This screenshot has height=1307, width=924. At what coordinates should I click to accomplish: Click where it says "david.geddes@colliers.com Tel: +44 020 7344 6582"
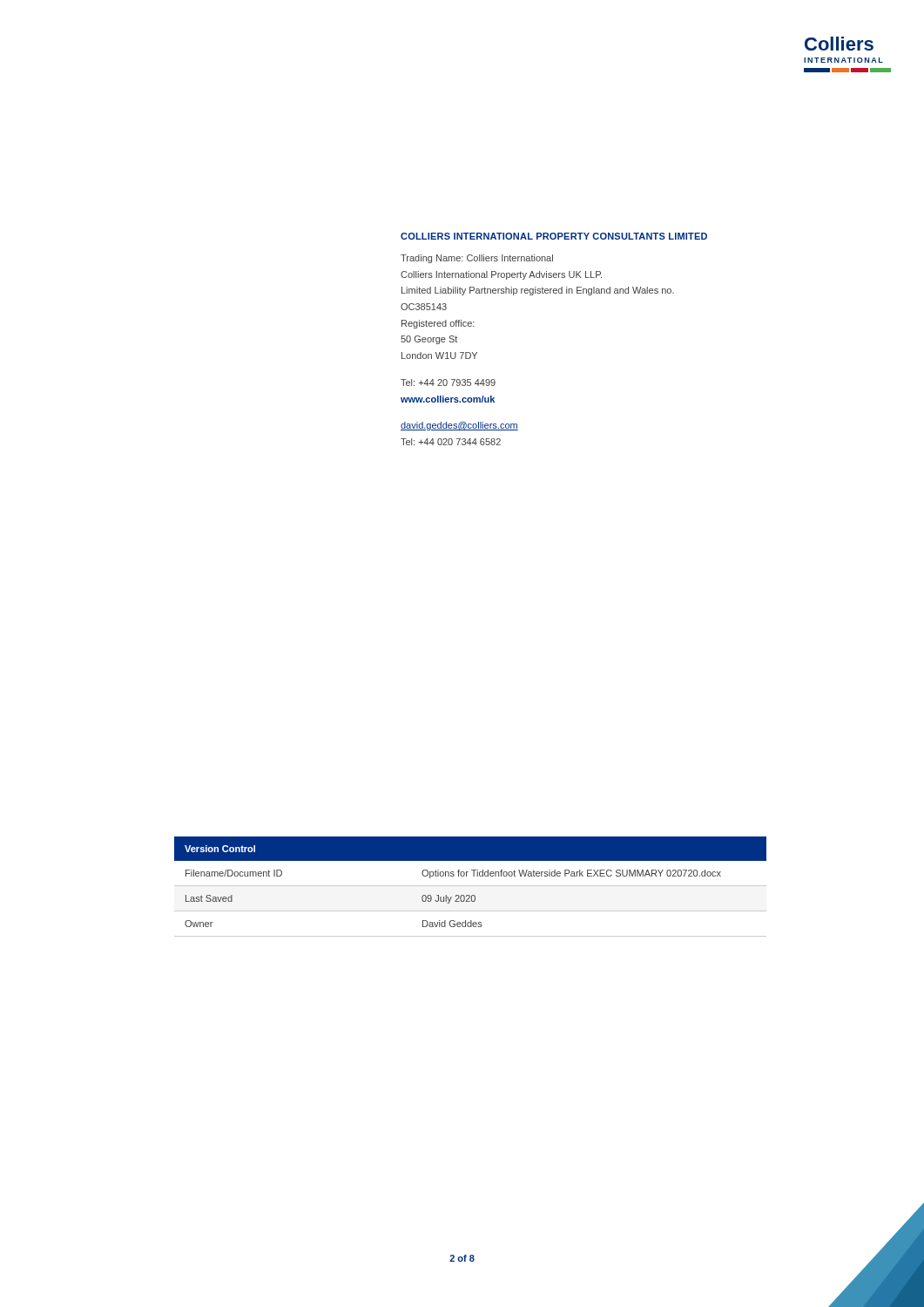[459, 434]
